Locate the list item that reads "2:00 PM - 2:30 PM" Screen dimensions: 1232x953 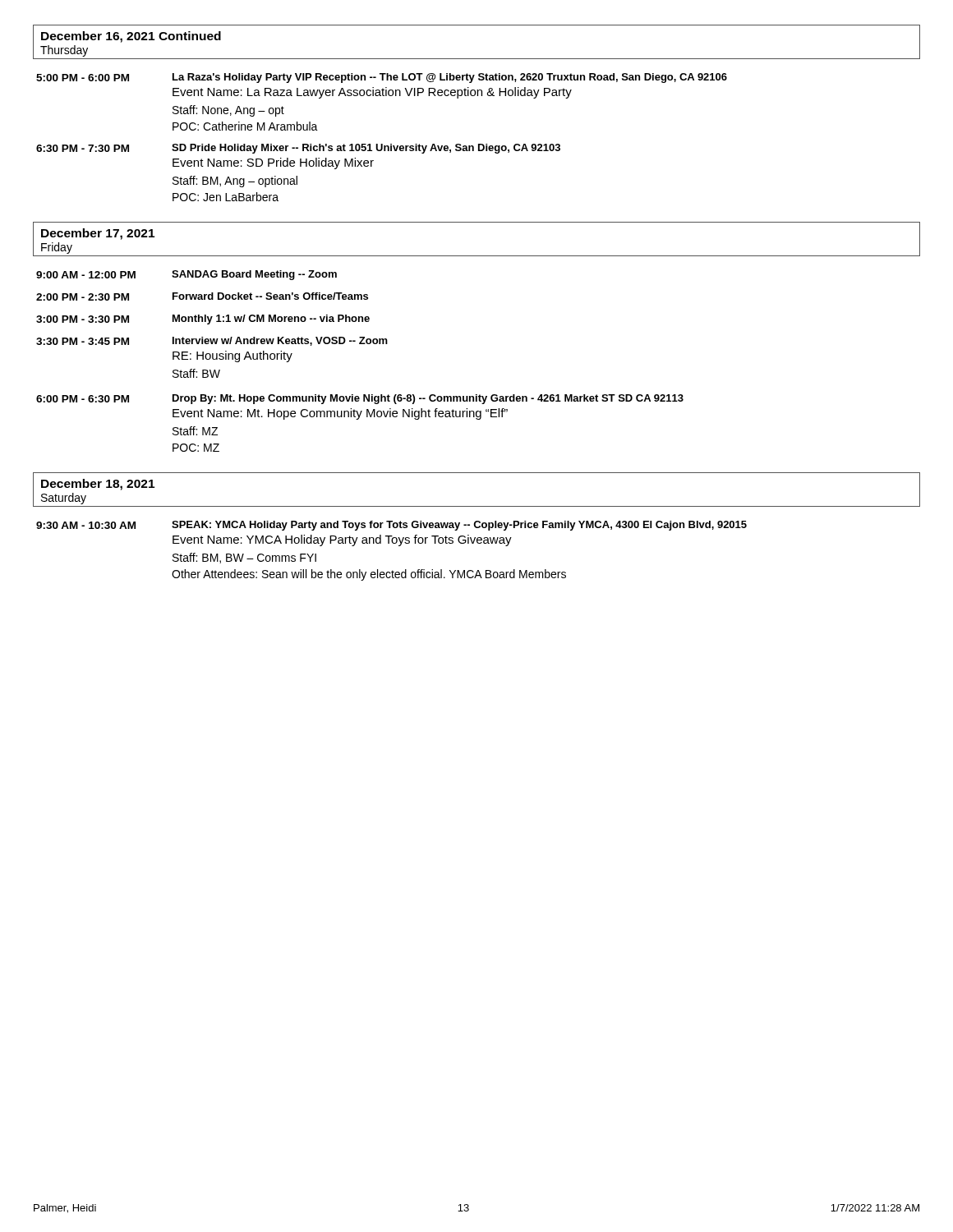pyautogui.click(x=202, y=297)
